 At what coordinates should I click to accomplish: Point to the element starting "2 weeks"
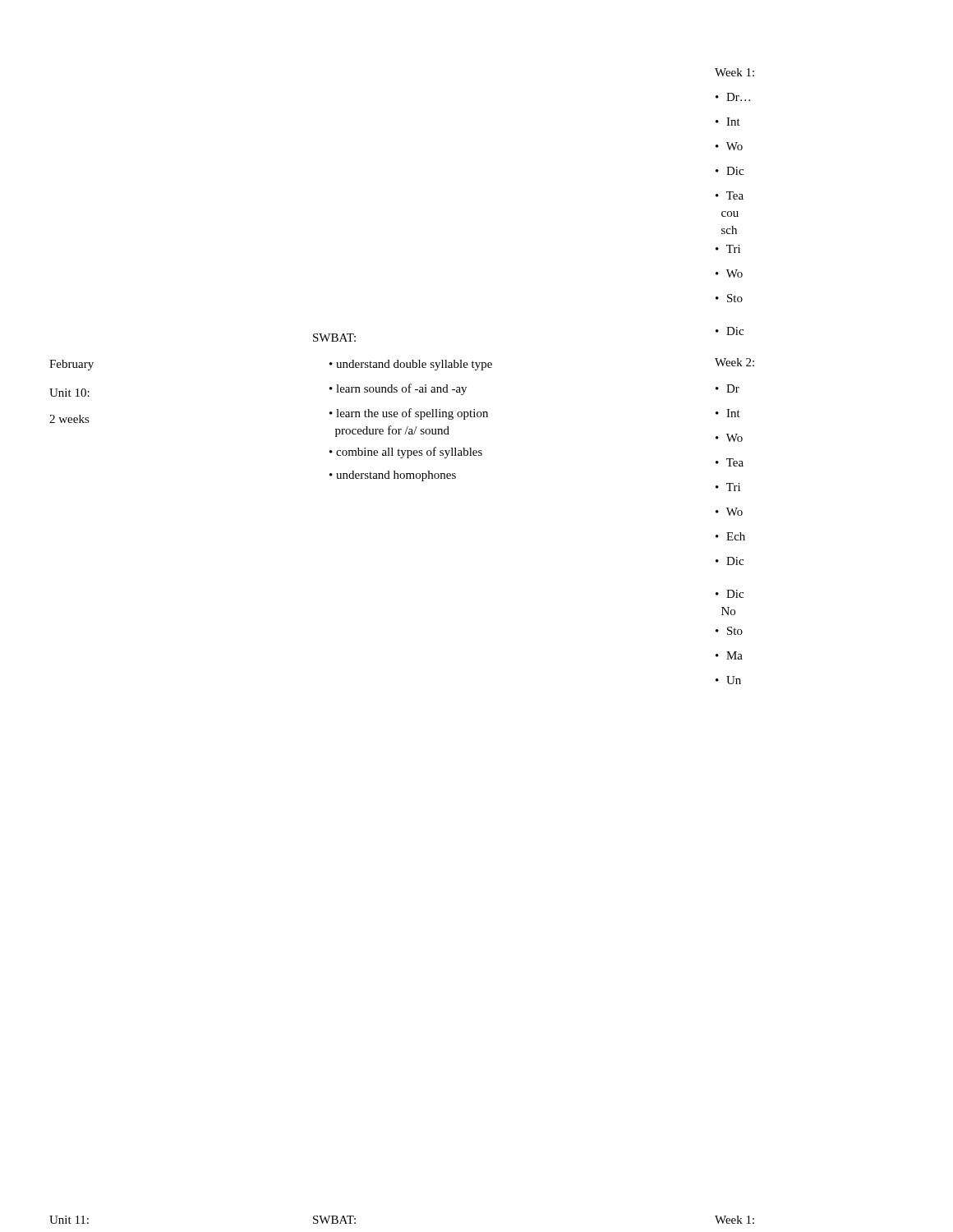point(69,419)
